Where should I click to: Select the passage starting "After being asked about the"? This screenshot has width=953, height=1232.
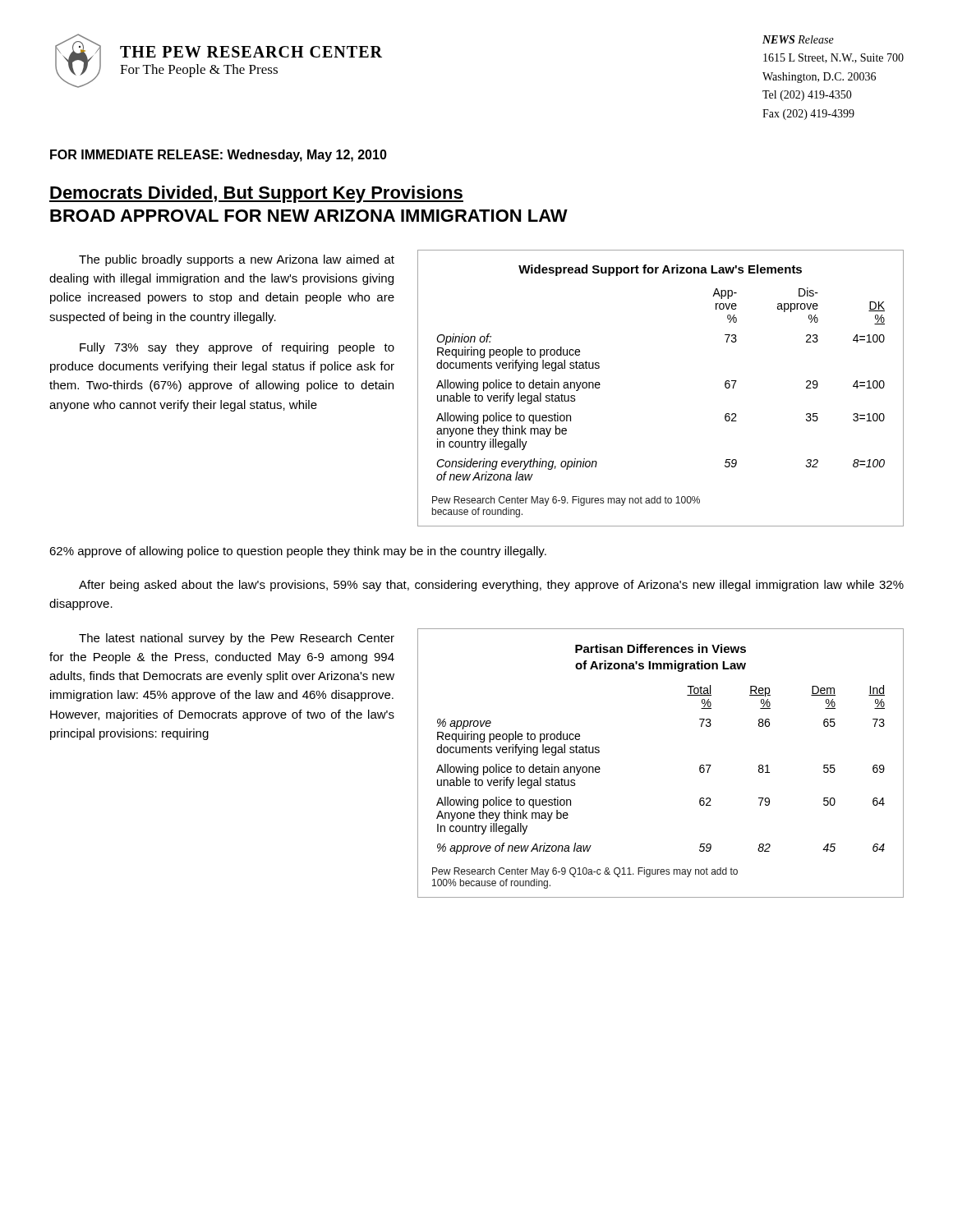(x=476, y=594)
